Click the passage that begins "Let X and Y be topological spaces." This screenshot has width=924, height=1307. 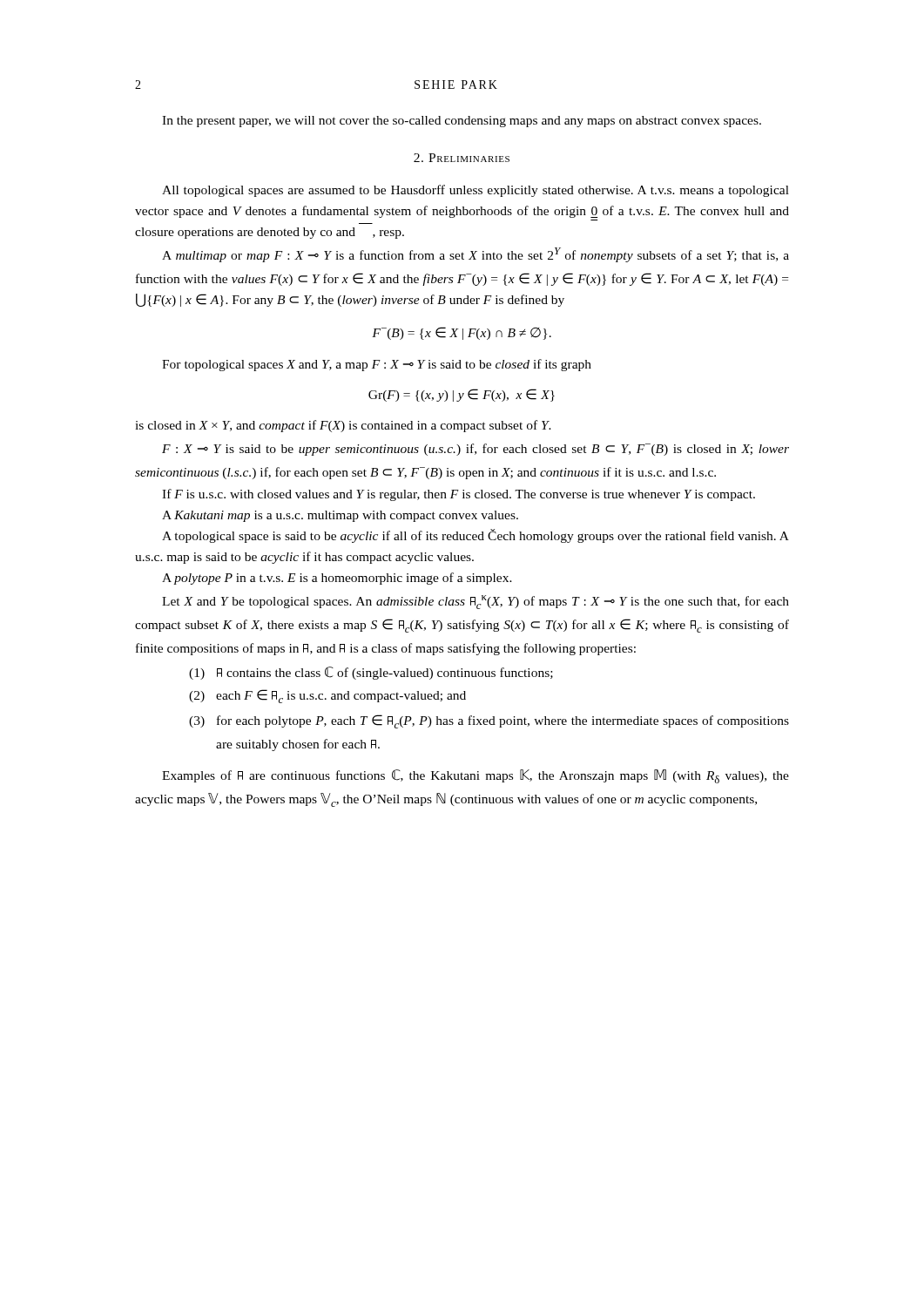(x=462, y=623)
